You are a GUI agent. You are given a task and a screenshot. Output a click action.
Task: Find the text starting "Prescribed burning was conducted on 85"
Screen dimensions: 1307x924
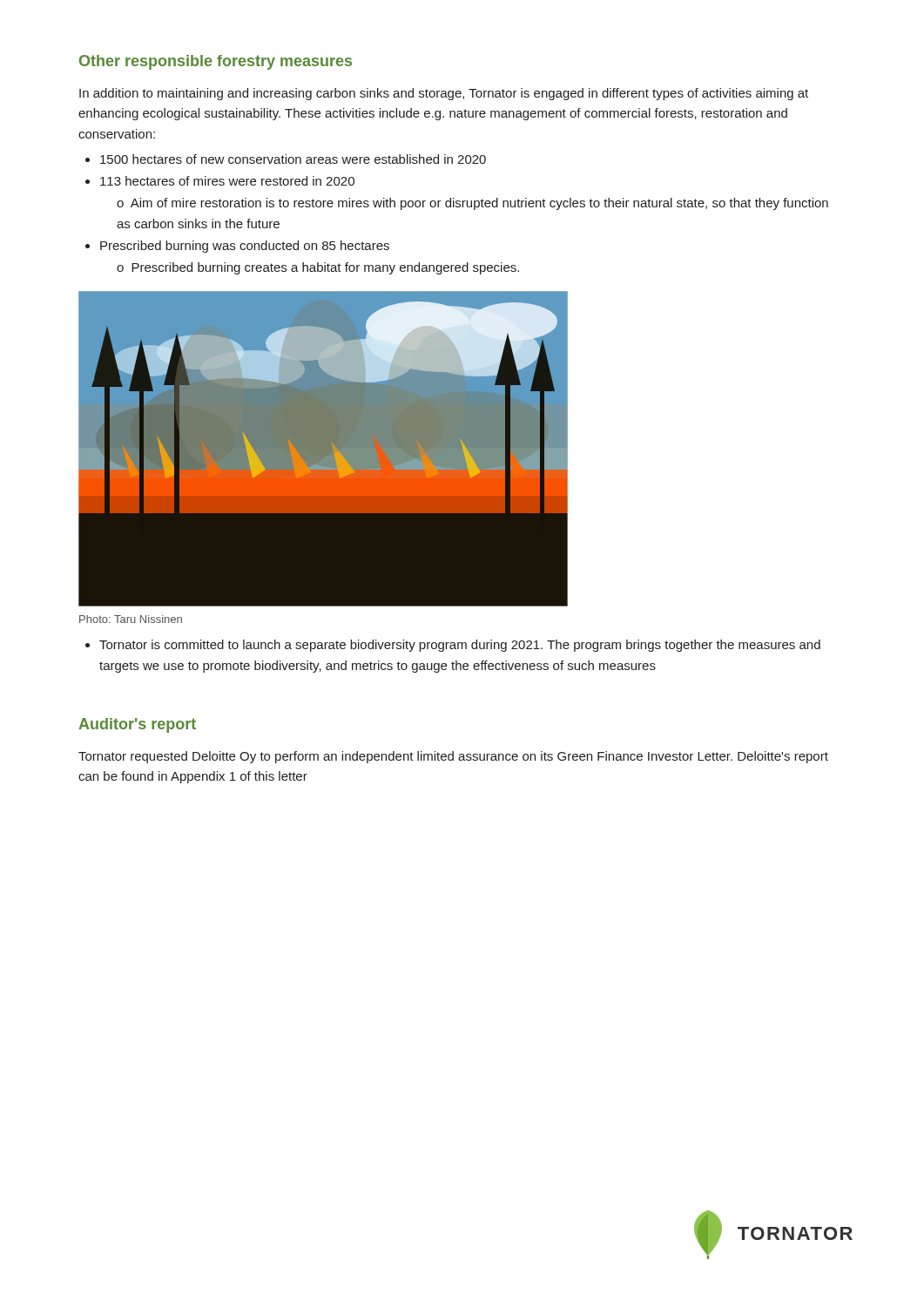[x=472, y=257]
